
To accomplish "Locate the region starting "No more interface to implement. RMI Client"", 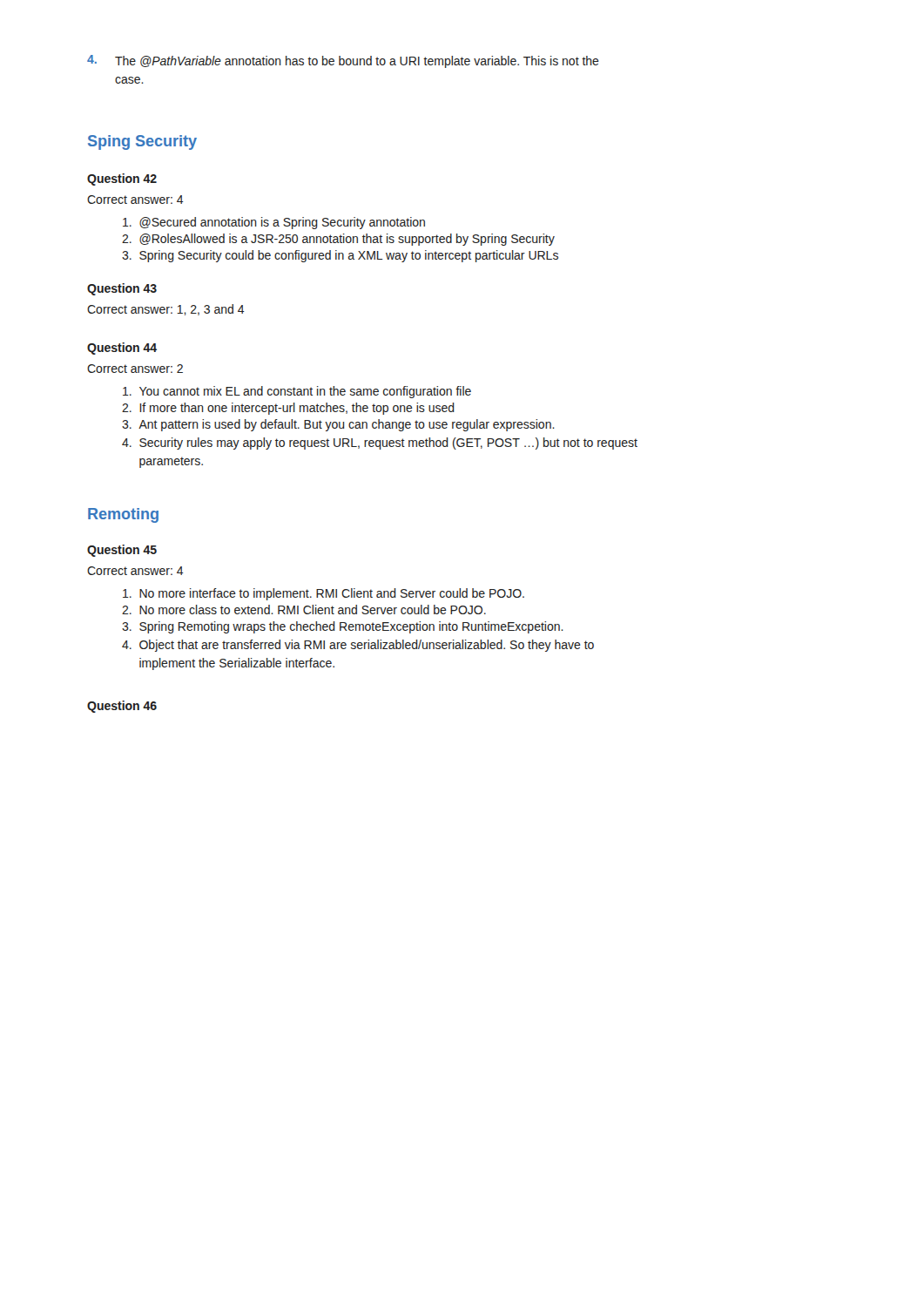I will pyautogui.click(x=324, y=593).
